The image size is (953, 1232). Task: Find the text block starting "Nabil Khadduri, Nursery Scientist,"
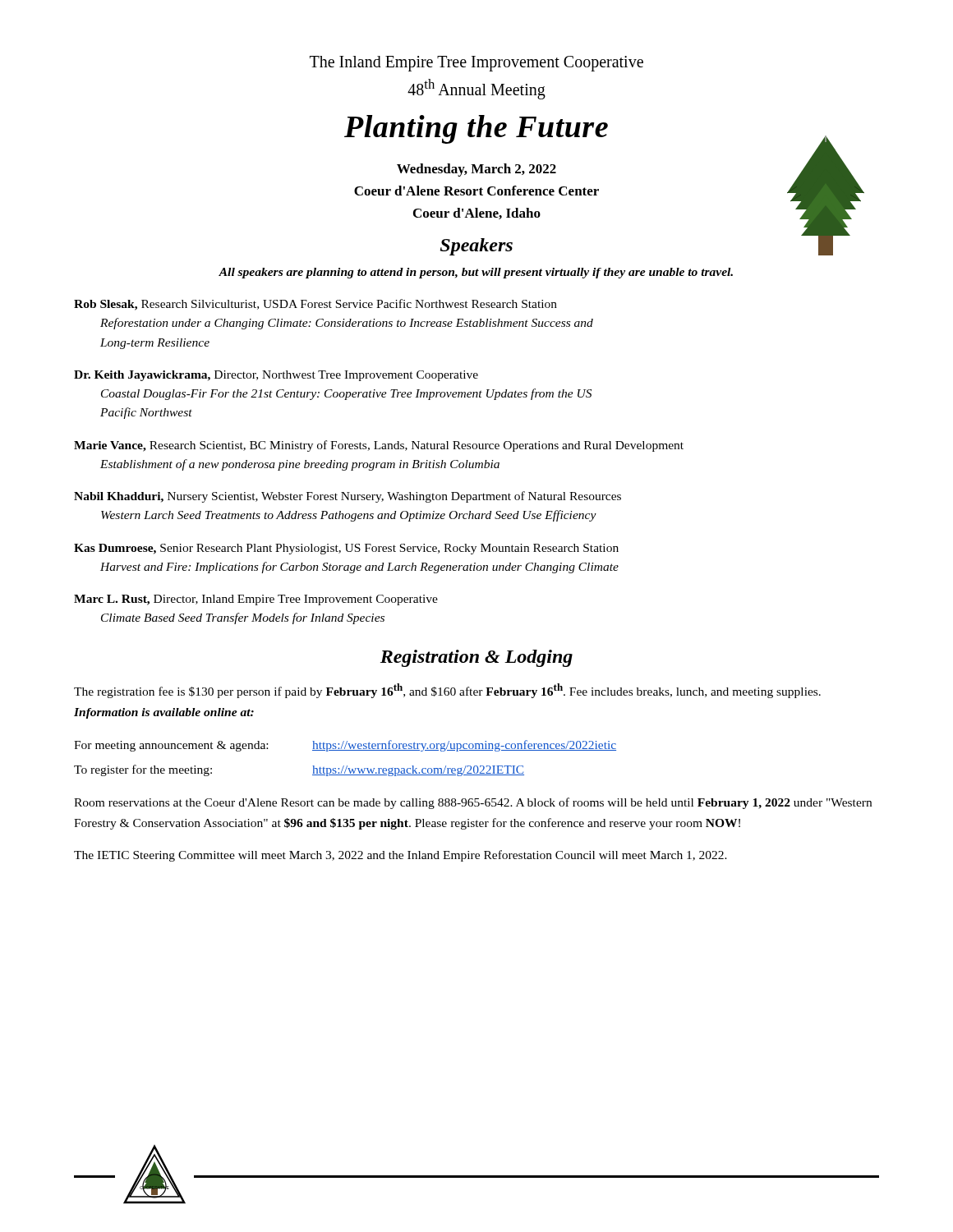348,507
